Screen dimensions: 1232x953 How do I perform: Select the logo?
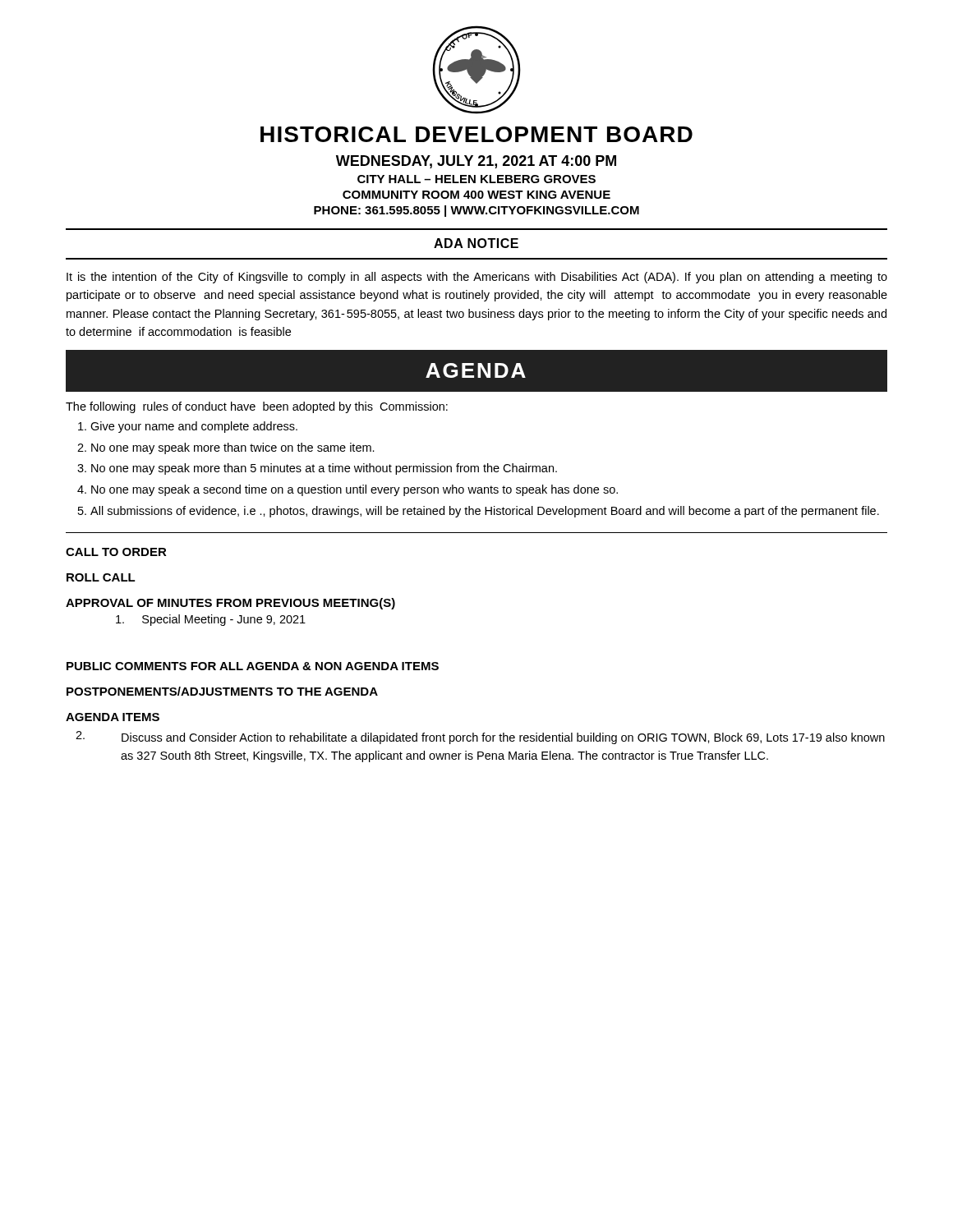click(x=476, y=70)
